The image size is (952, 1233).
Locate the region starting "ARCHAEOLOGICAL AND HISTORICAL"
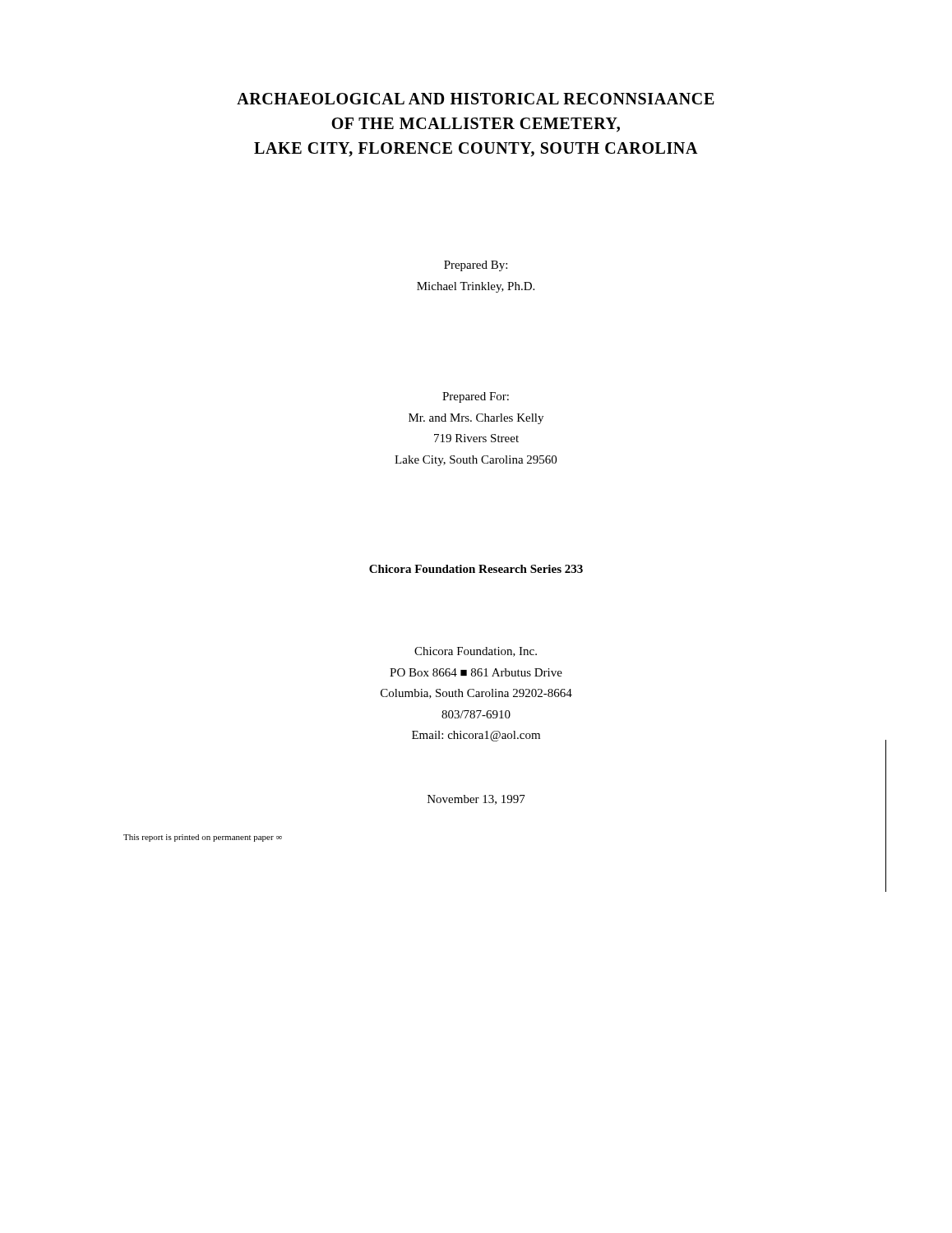[476, 123]
